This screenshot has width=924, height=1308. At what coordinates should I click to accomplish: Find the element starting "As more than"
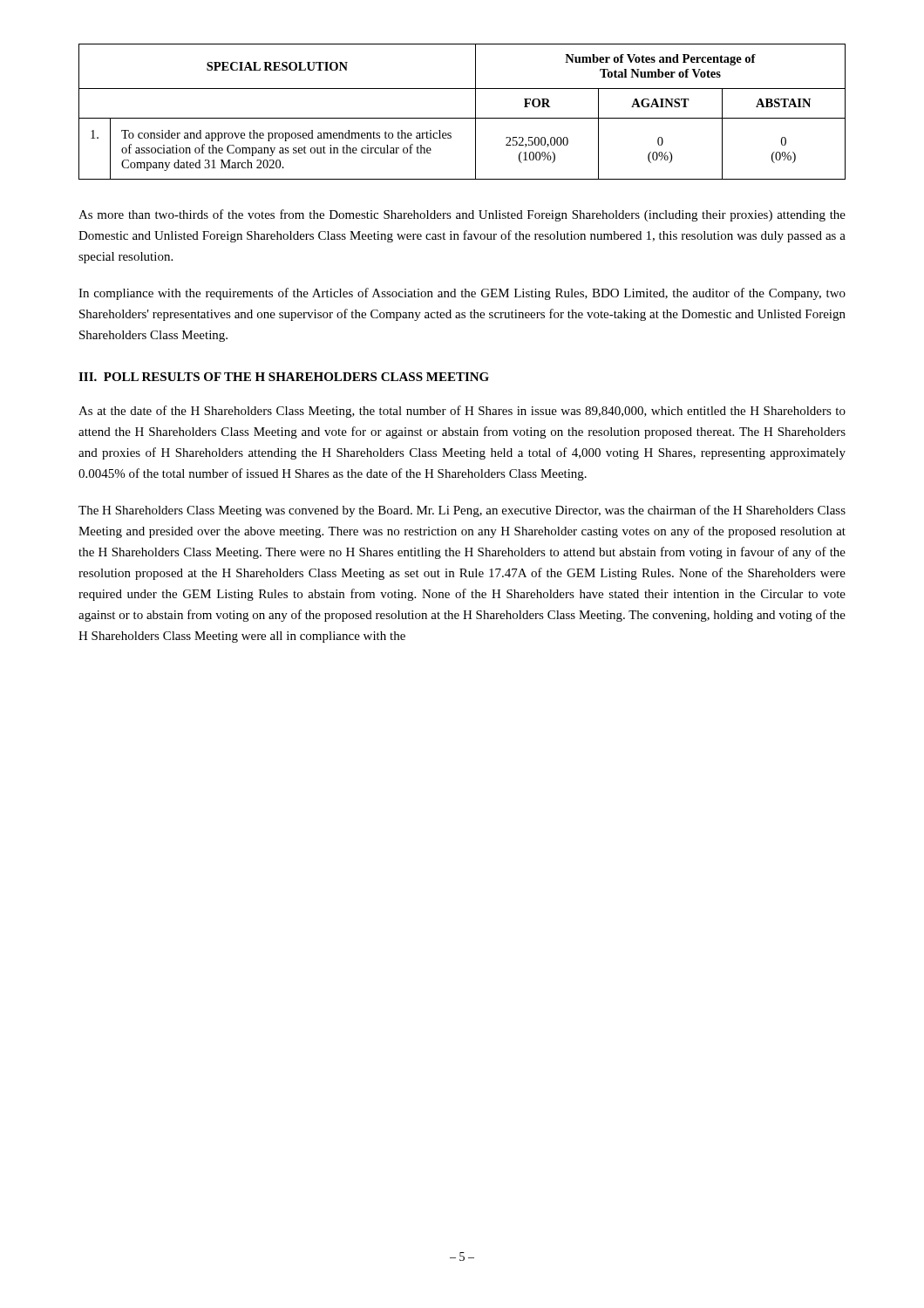pyautogui.click(x=462, y=235)
